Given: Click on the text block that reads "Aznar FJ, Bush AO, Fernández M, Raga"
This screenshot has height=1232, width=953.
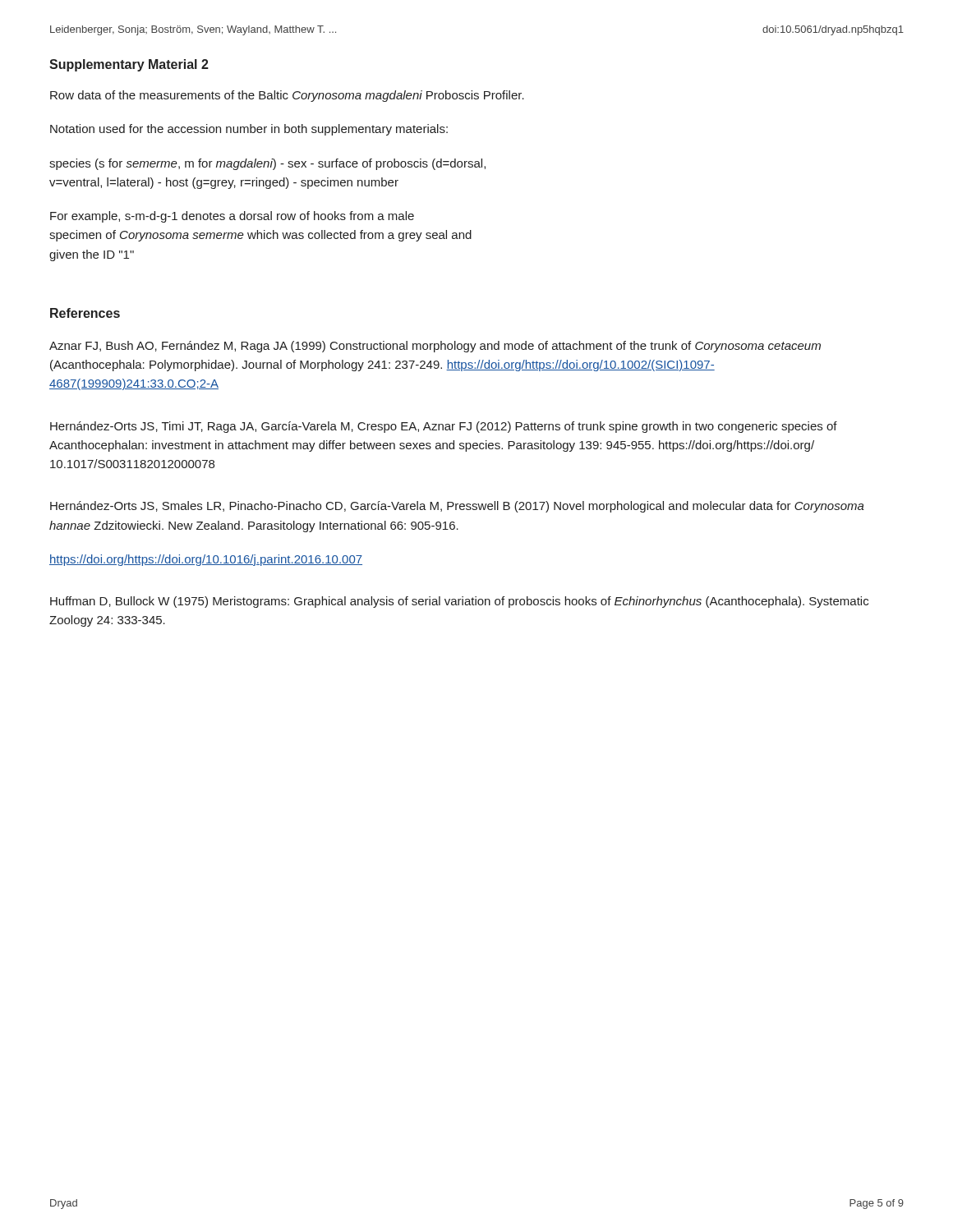Looking at the screenshot, I should click(x=435, y=364).
